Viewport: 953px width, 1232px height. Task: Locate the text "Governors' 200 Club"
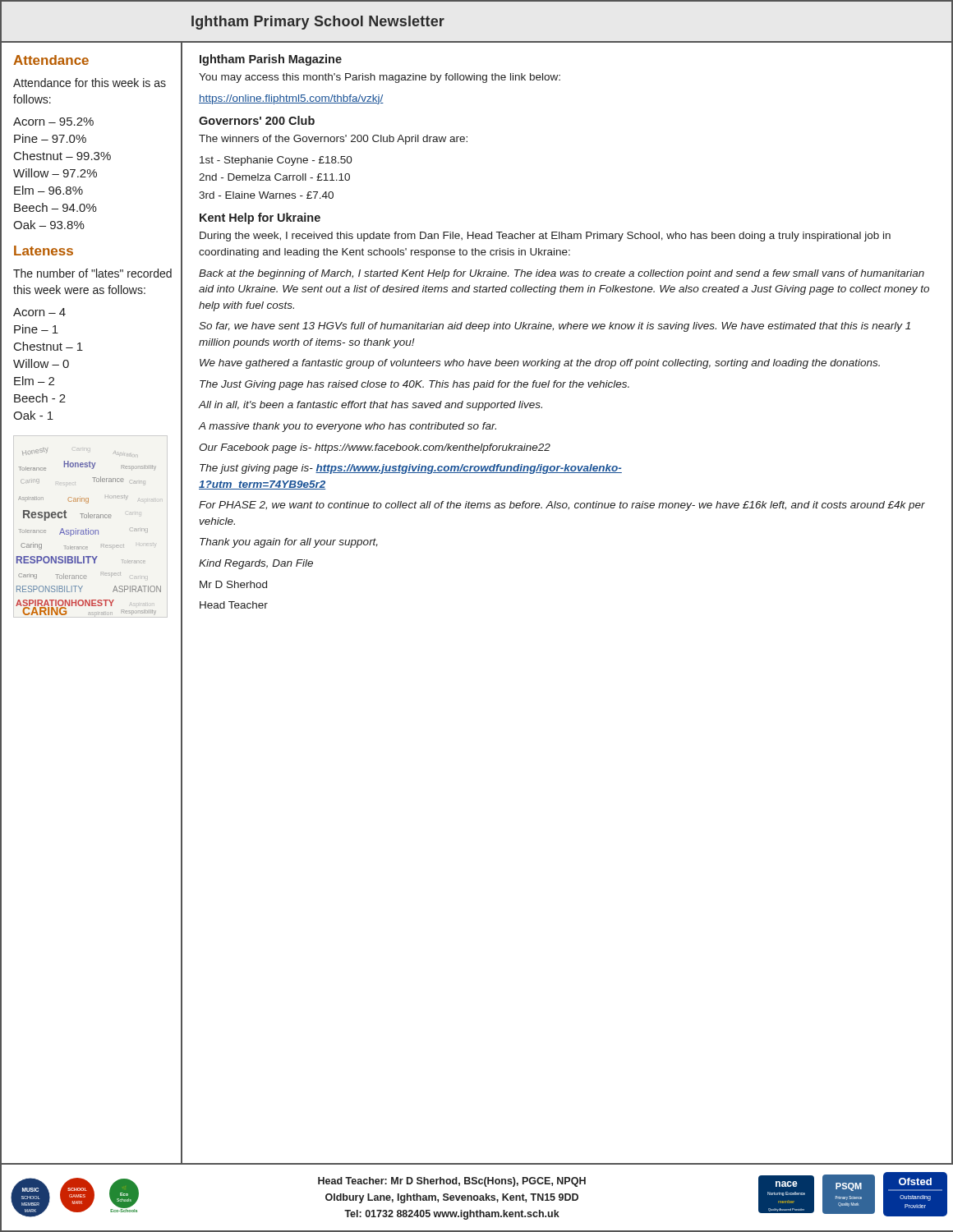pyautogui.click(x=257, y=121)
